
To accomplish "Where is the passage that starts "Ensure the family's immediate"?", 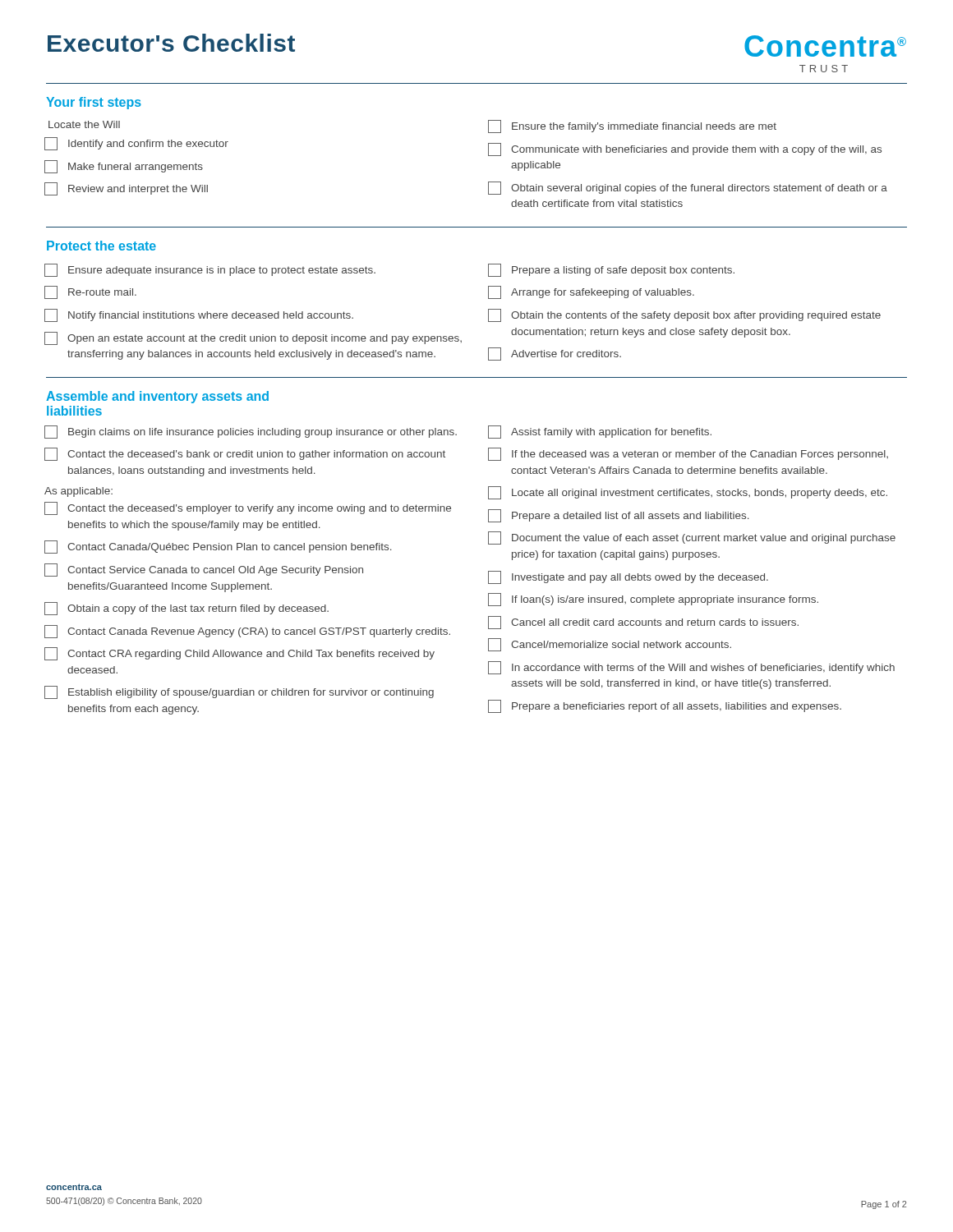I will click(x=698, y=126).
